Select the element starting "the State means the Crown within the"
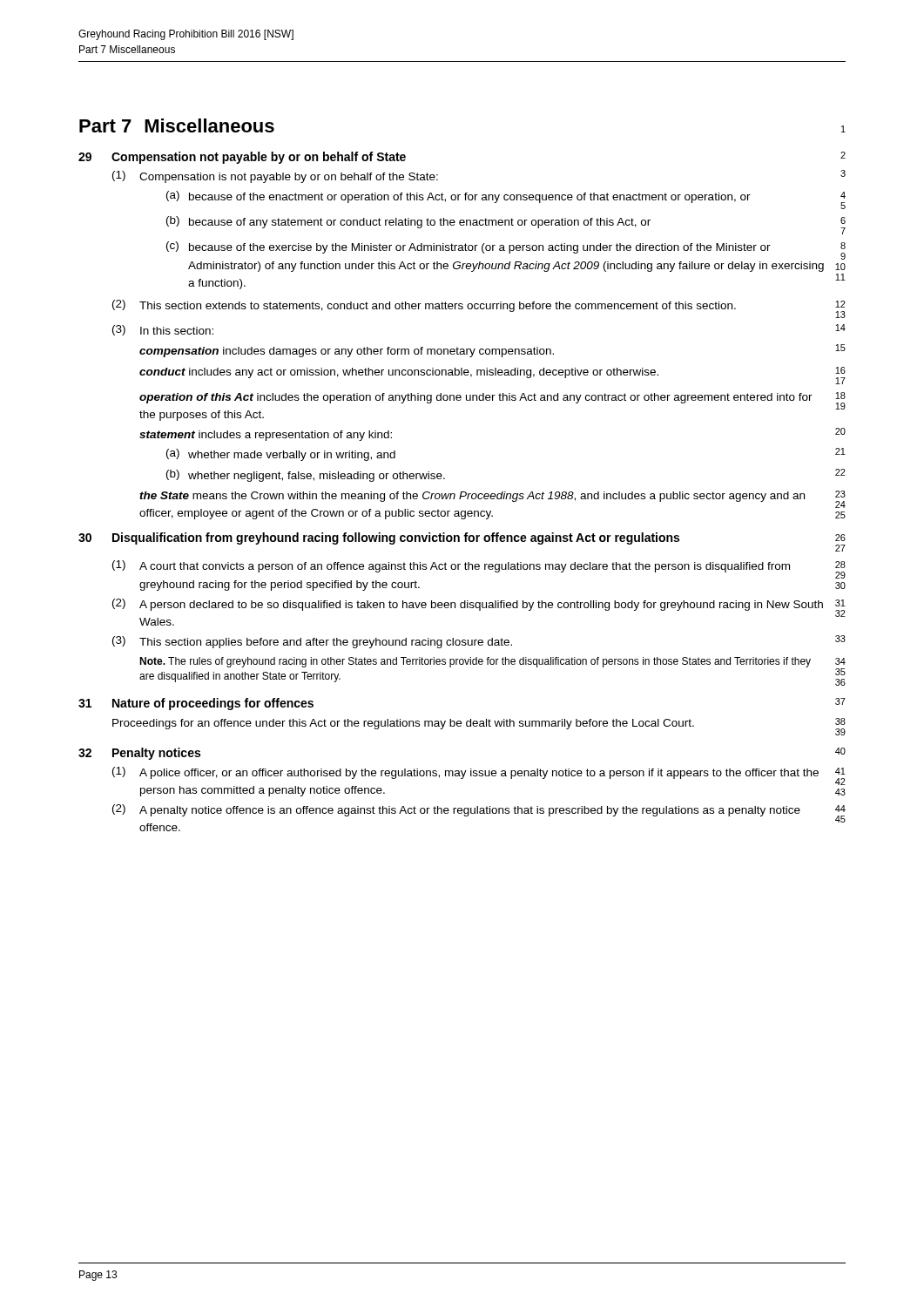 click(492, 505)
